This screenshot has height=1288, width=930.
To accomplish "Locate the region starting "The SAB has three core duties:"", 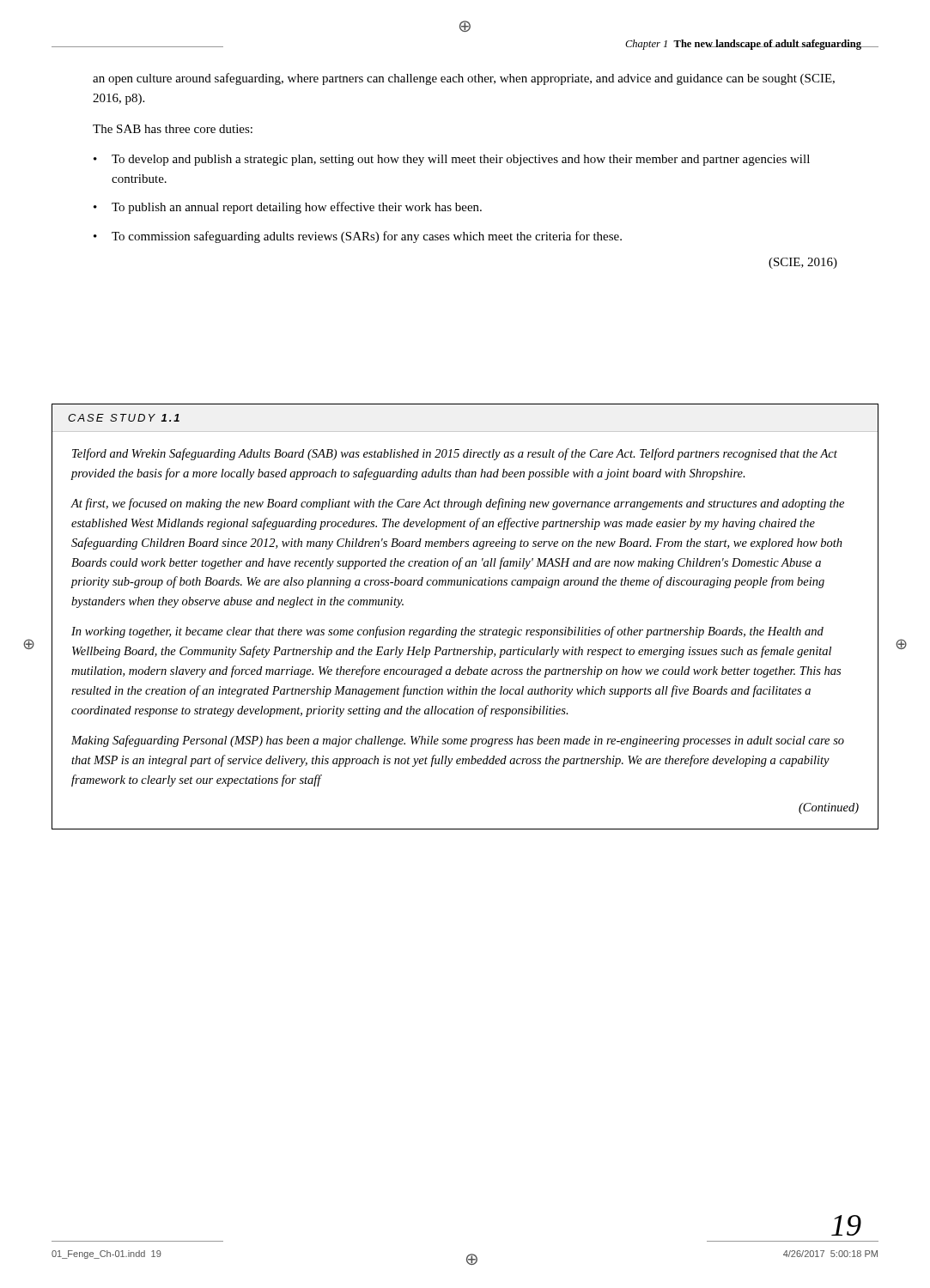I will point(173,128).
